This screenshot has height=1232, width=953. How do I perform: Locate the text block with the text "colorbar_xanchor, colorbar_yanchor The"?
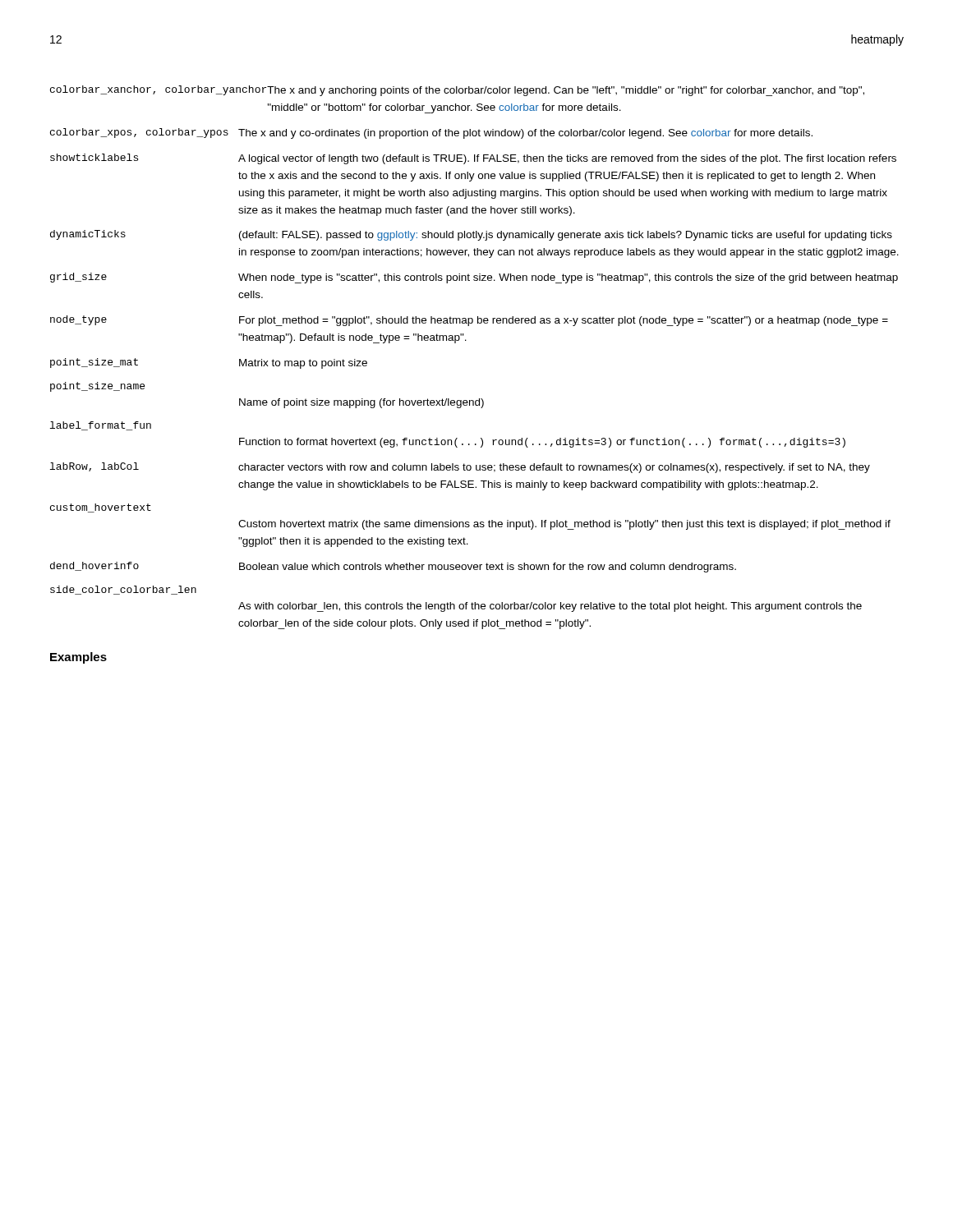(476, 99)
